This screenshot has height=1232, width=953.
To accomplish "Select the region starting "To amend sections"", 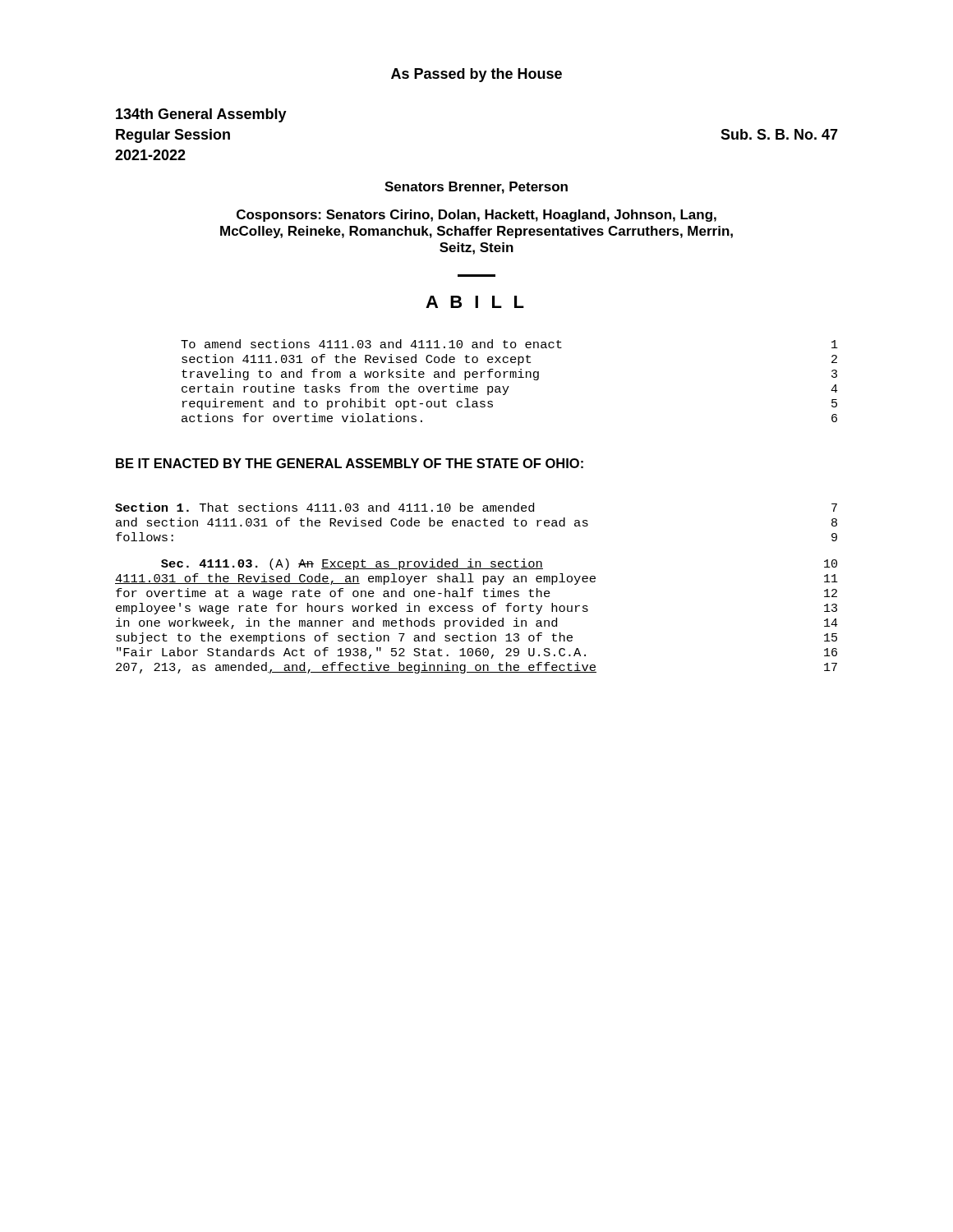I will point(509,382).
